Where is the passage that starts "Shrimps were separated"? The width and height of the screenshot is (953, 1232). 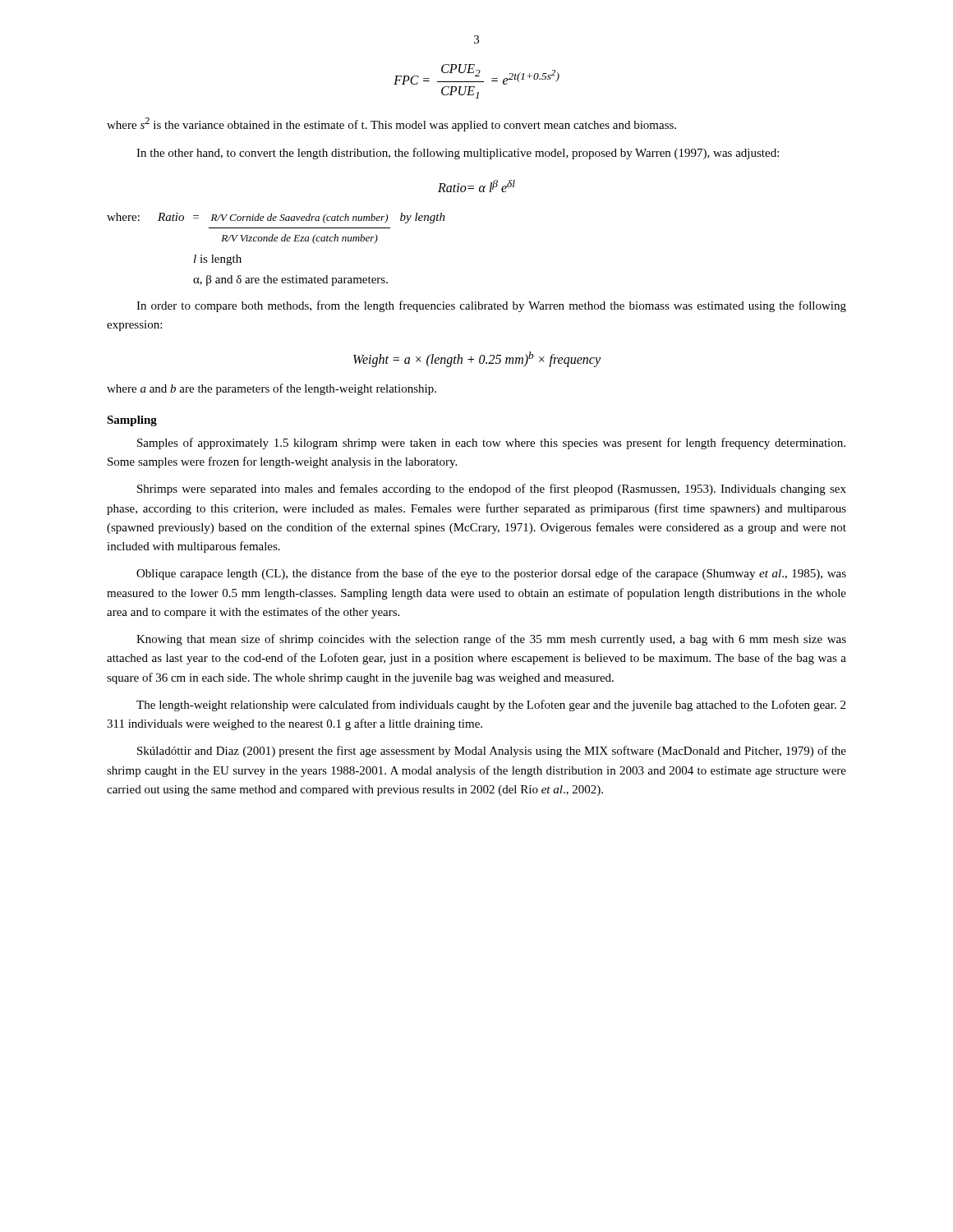[x=476, y=518]
